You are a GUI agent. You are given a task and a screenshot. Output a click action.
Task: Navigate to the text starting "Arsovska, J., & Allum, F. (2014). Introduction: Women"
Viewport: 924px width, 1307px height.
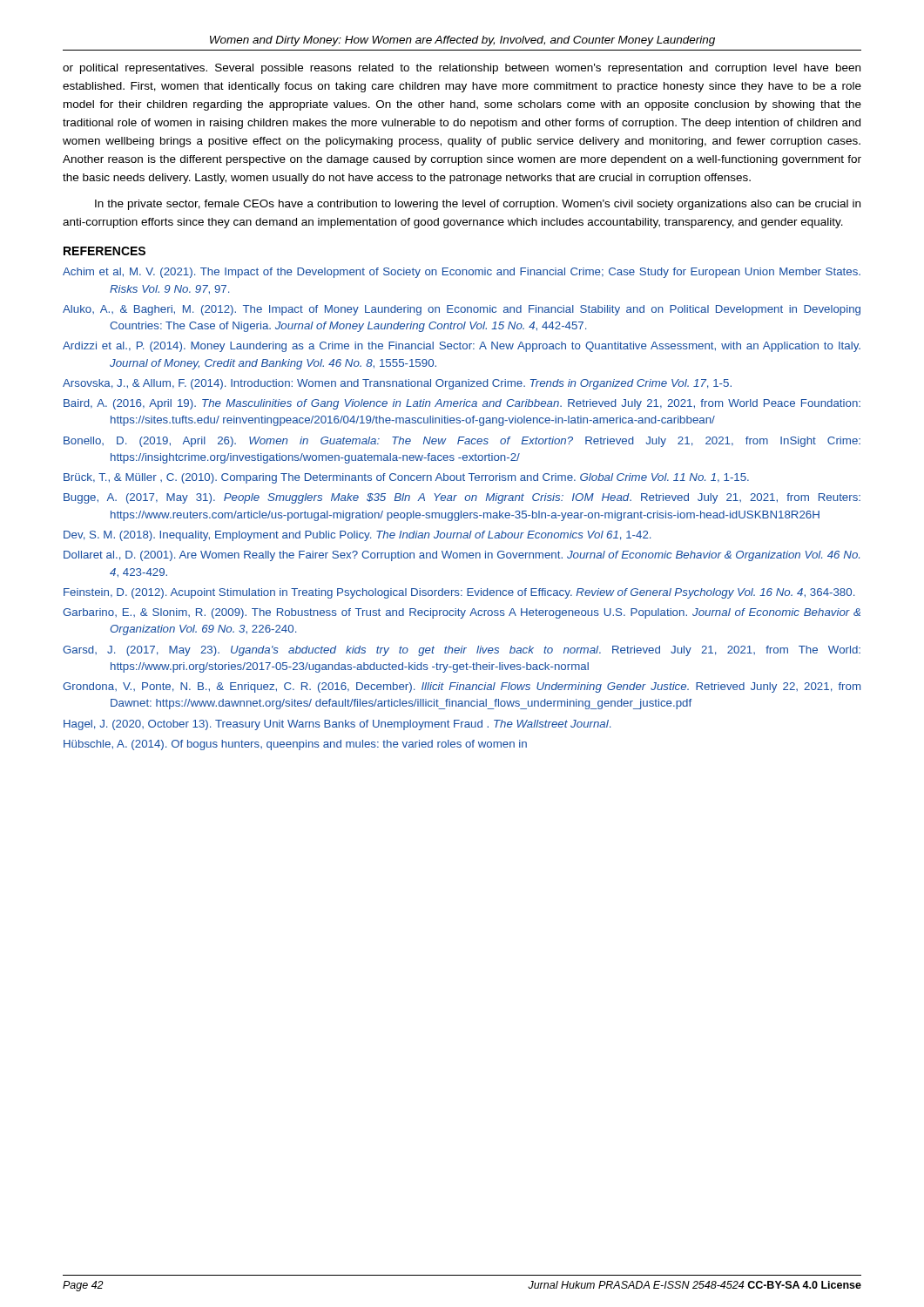pyautogui.click(x=398, y=383)
